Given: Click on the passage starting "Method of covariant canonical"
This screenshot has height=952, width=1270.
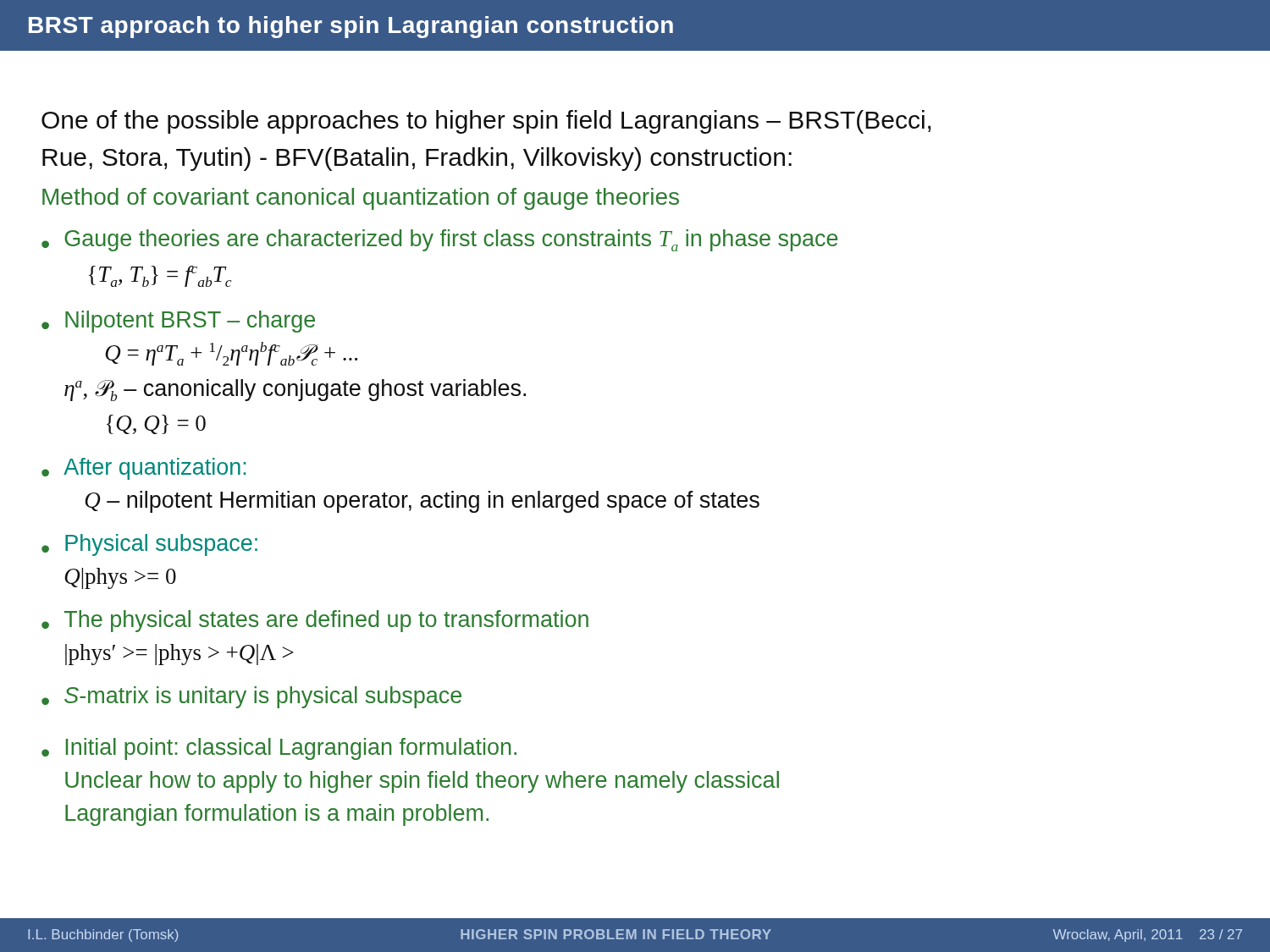Looking at the screenshot, I should pos(360,197).
